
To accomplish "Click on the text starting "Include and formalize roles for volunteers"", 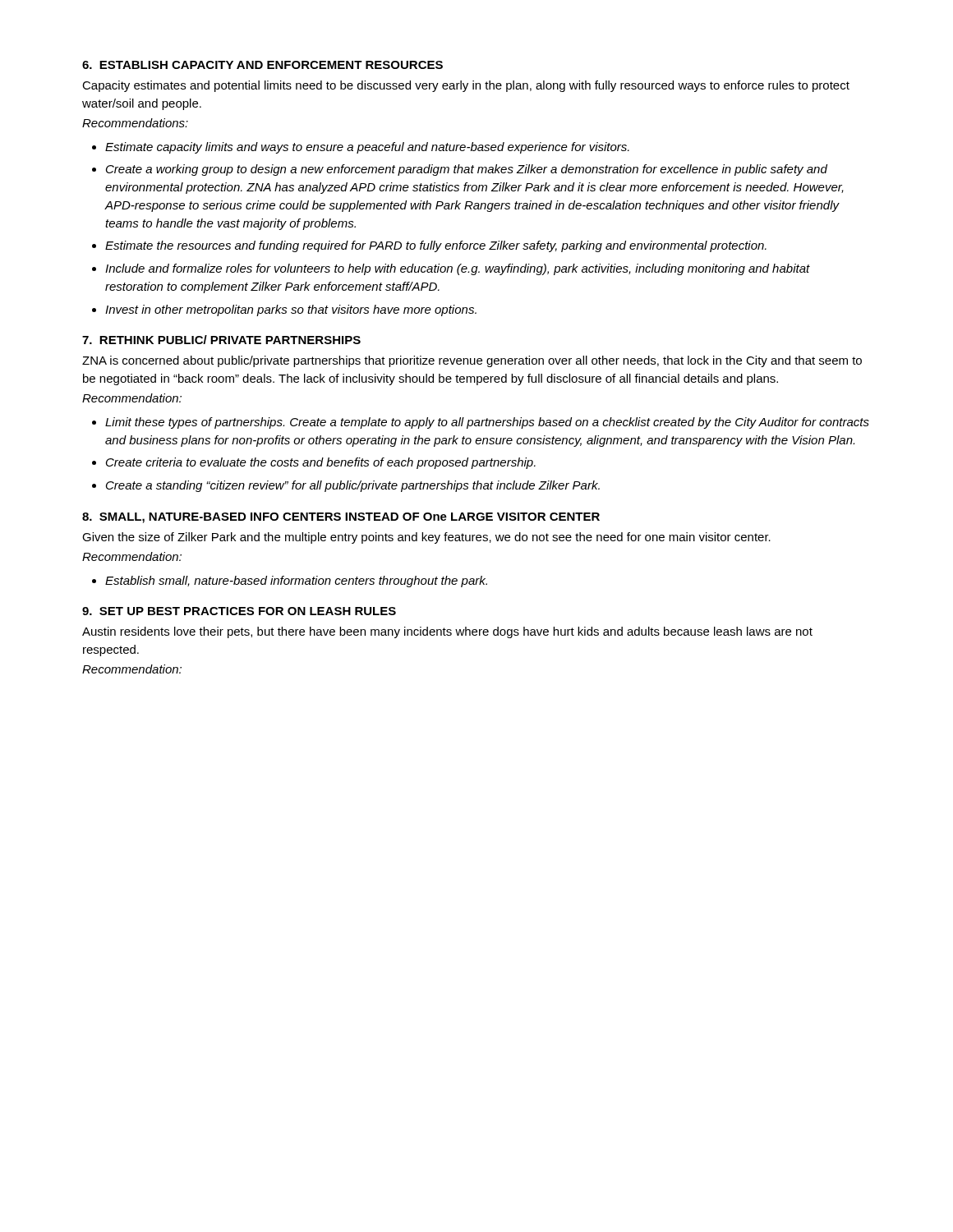I will [457, 277].
